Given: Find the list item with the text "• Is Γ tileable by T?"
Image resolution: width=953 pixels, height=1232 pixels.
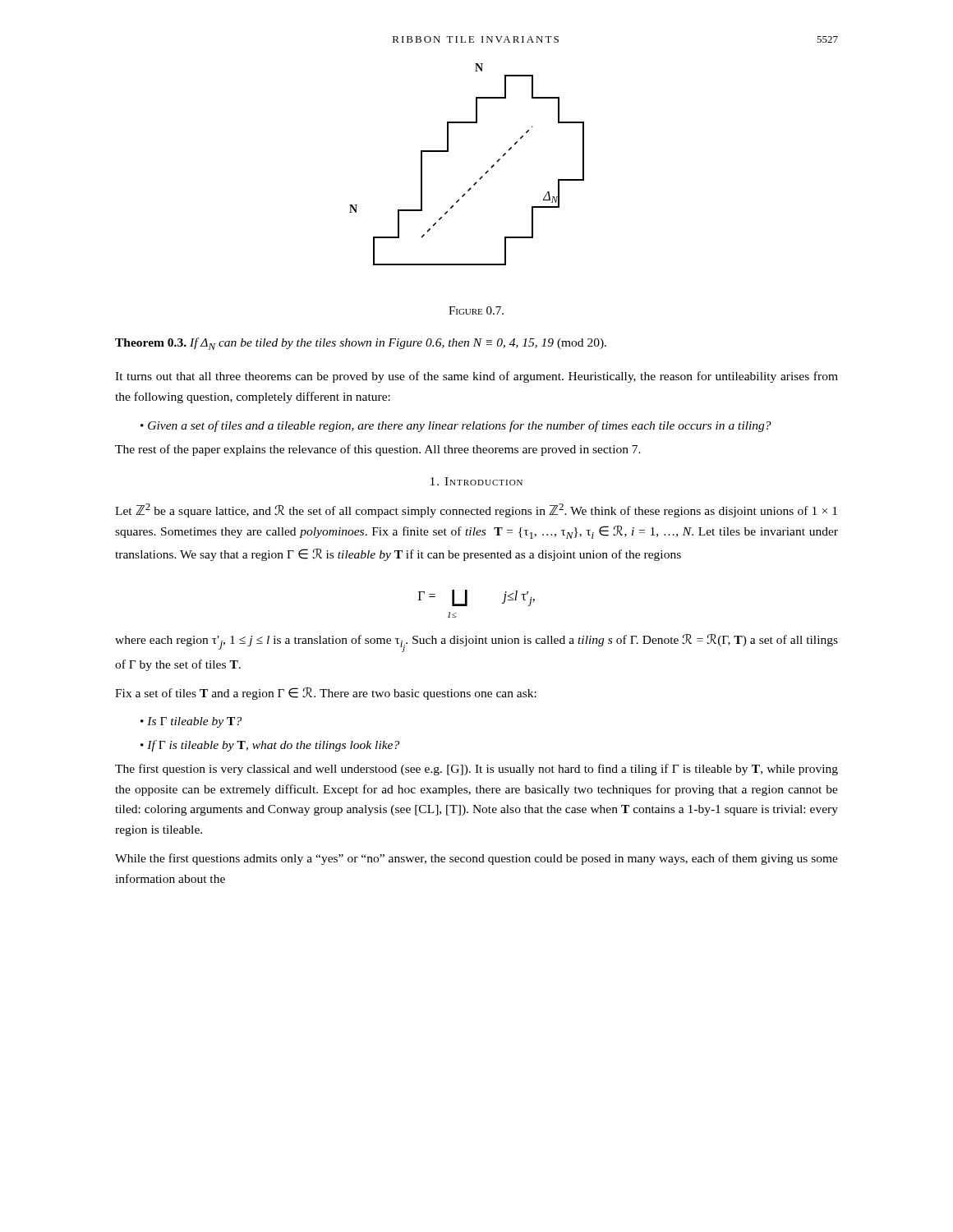Looking at the screenshot, I should pos(191,722).
